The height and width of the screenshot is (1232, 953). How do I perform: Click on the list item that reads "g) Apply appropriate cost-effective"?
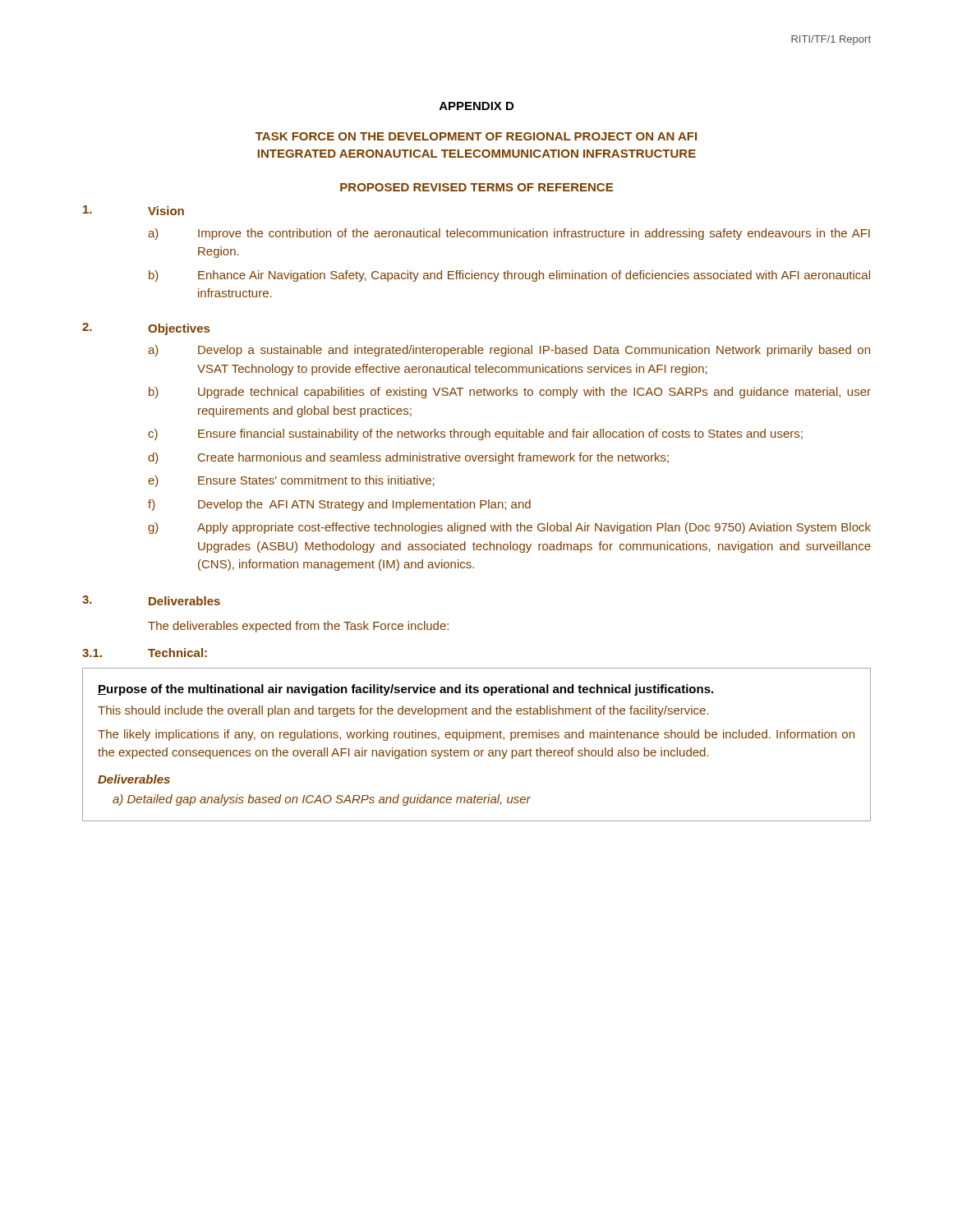pos(509,546)
